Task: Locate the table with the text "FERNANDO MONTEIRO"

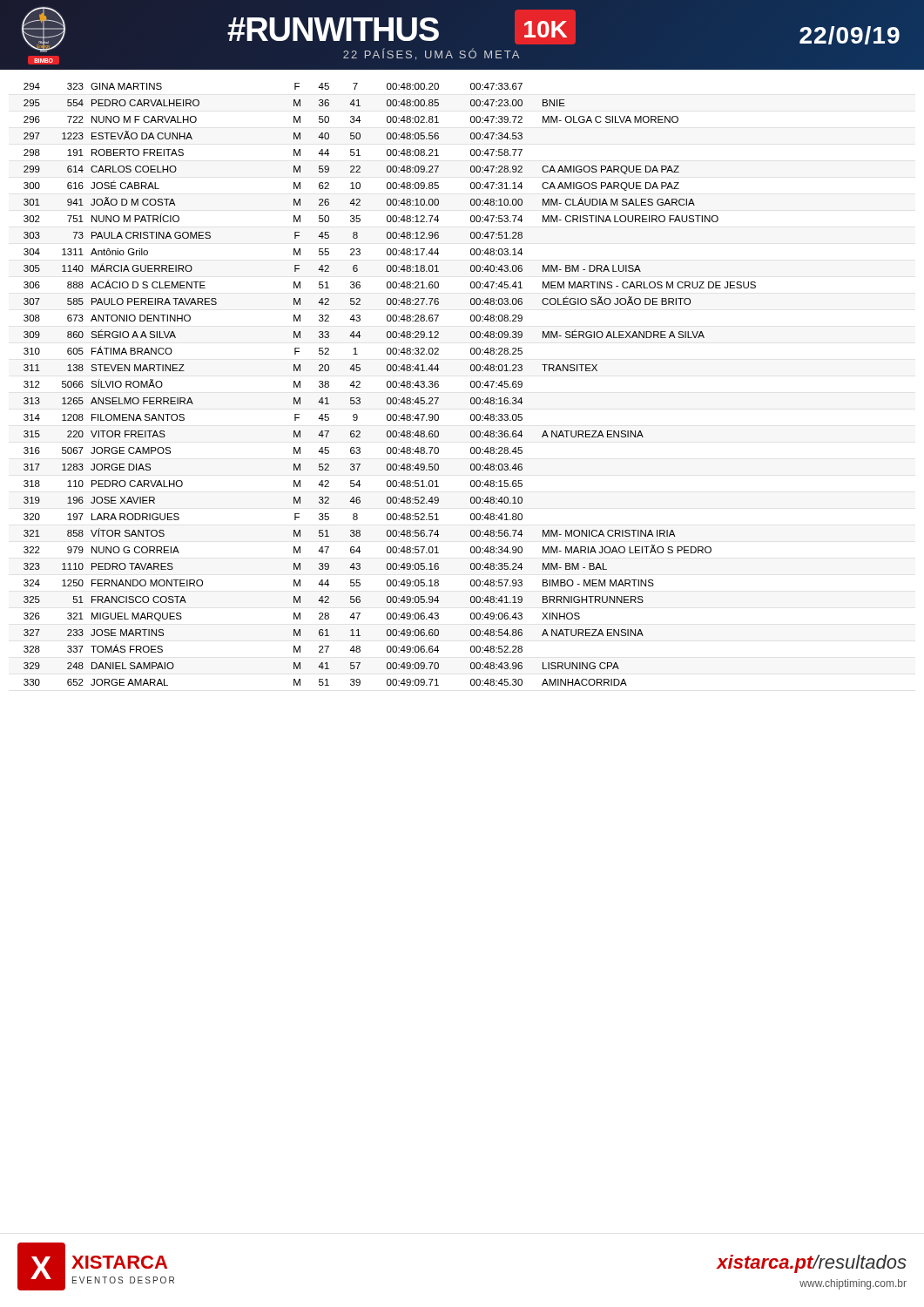Action: click(462, 654)
